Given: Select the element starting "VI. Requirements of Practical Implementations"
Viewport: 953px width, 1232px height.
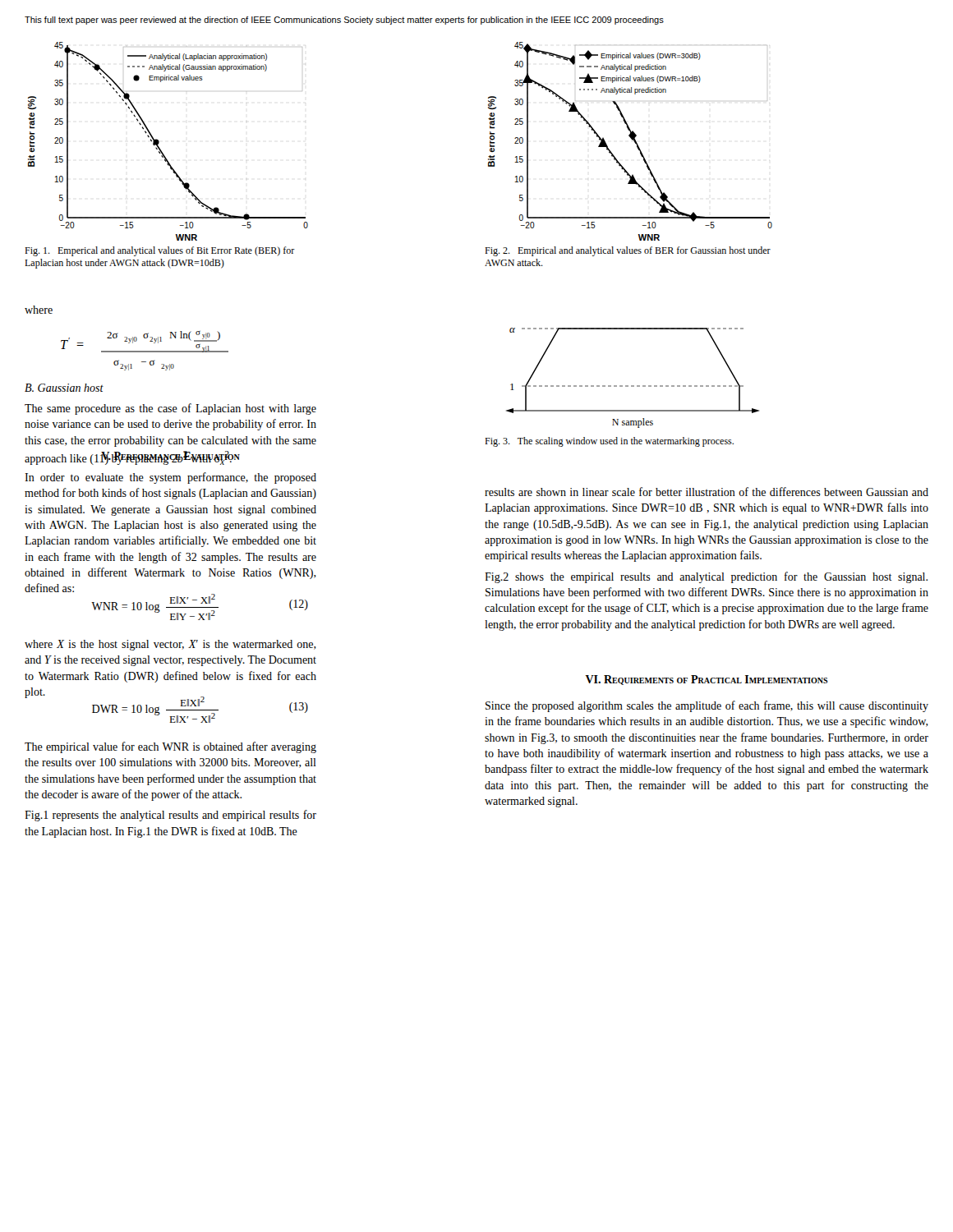Looking at the screenshot, I should [707, 680].
